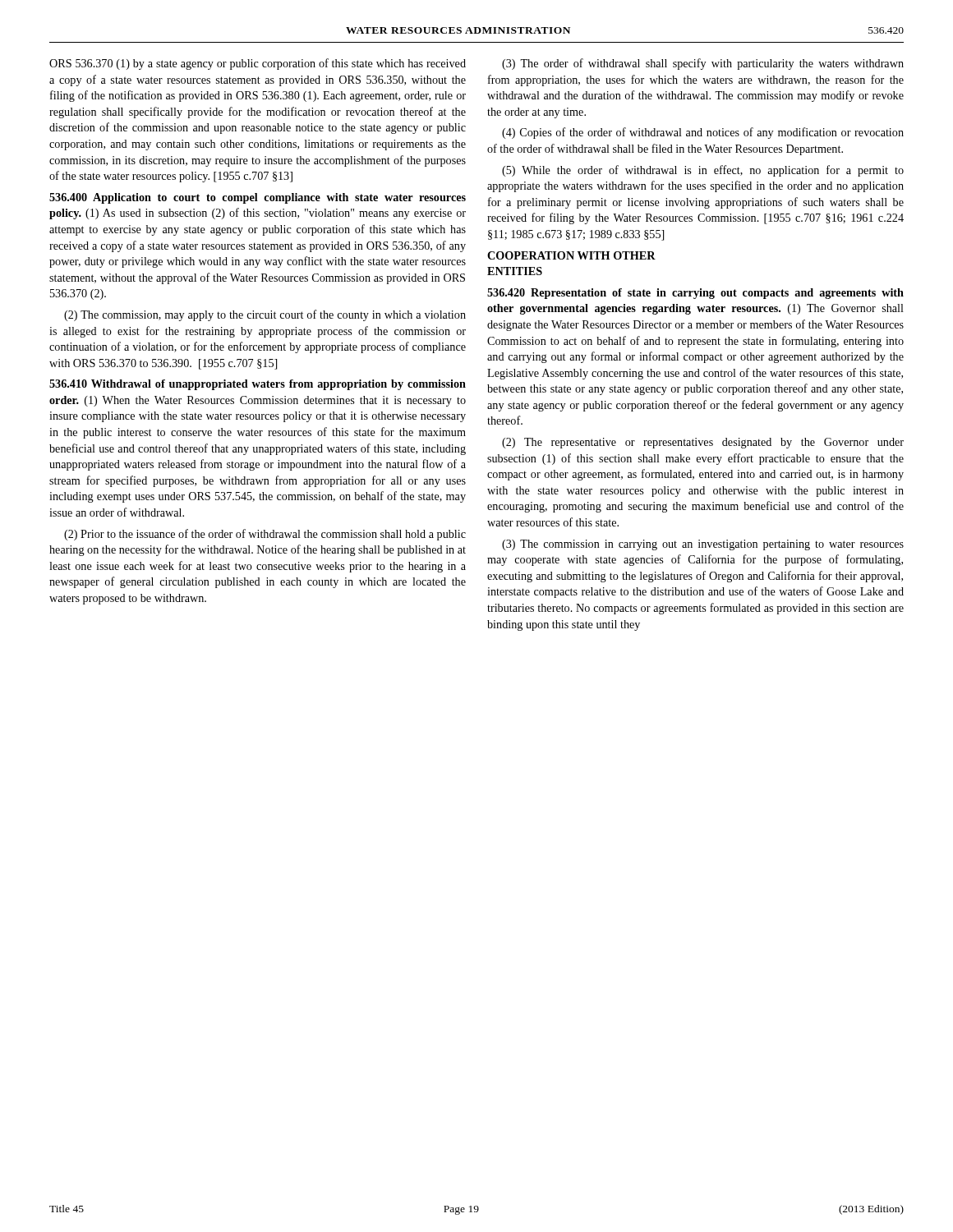Image resolution: width=953 pixels, height=1232 pixels.
Task: Point to the block beginning "(2) The representative or"
Action: pos(695,483)
